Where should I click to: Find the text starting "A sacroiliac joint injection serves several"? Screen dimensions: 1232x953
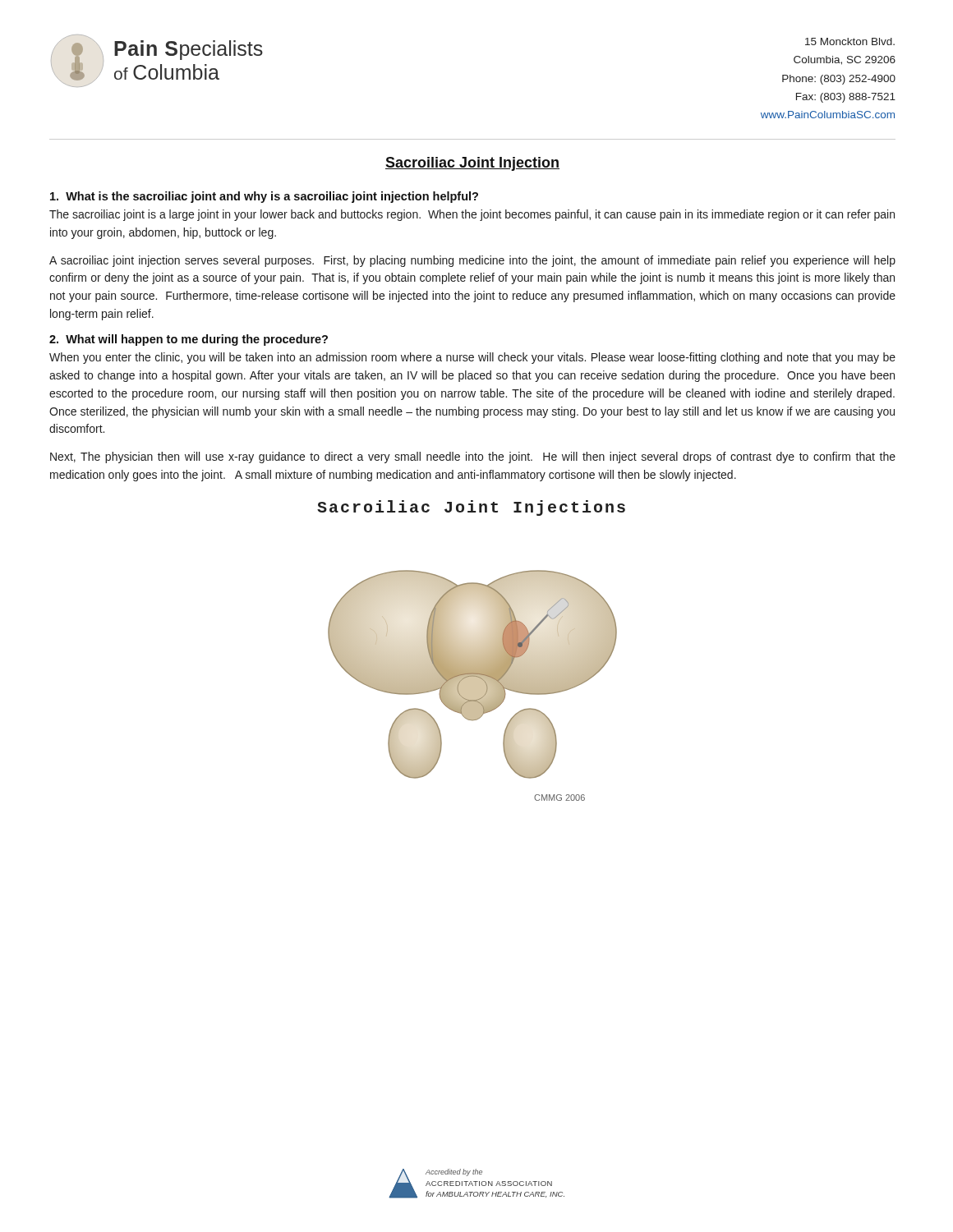coord(472,287)
